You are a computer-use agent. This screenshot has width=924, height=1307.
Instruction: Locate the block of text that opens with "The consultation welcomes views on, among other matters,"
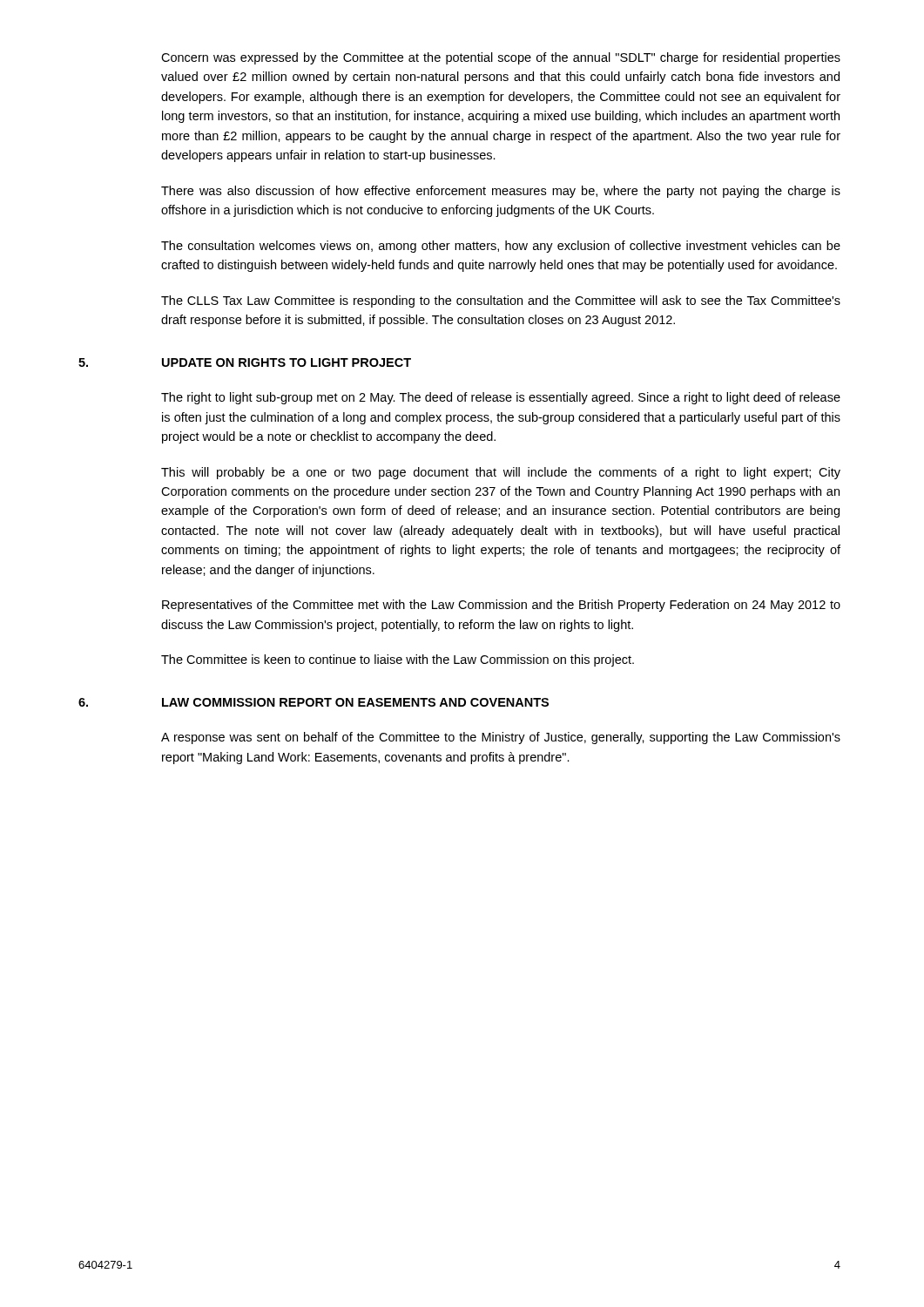coord(501,255)
